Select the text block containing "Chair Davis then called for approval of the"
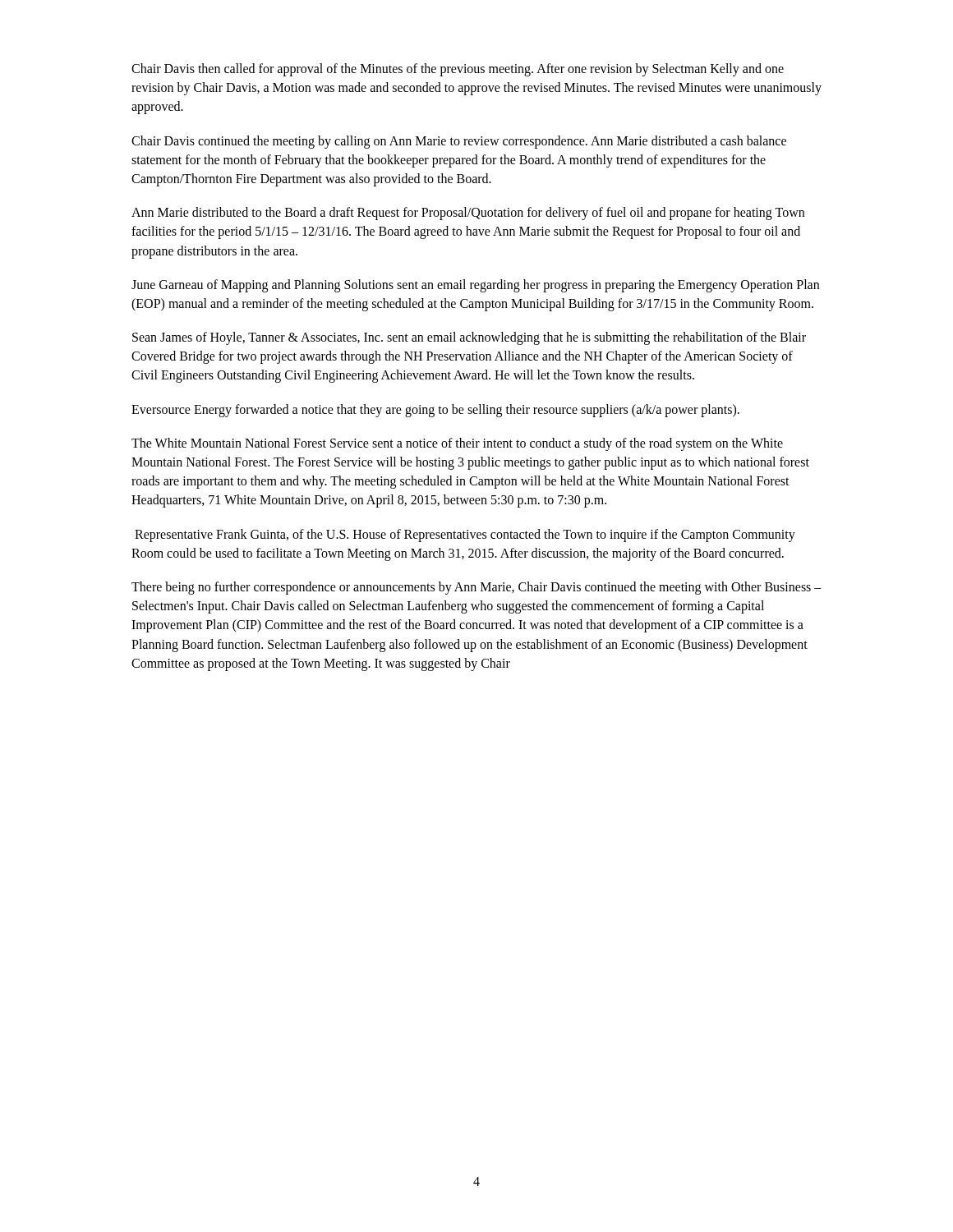953x1232 pixels. click(x=476, y=88)
